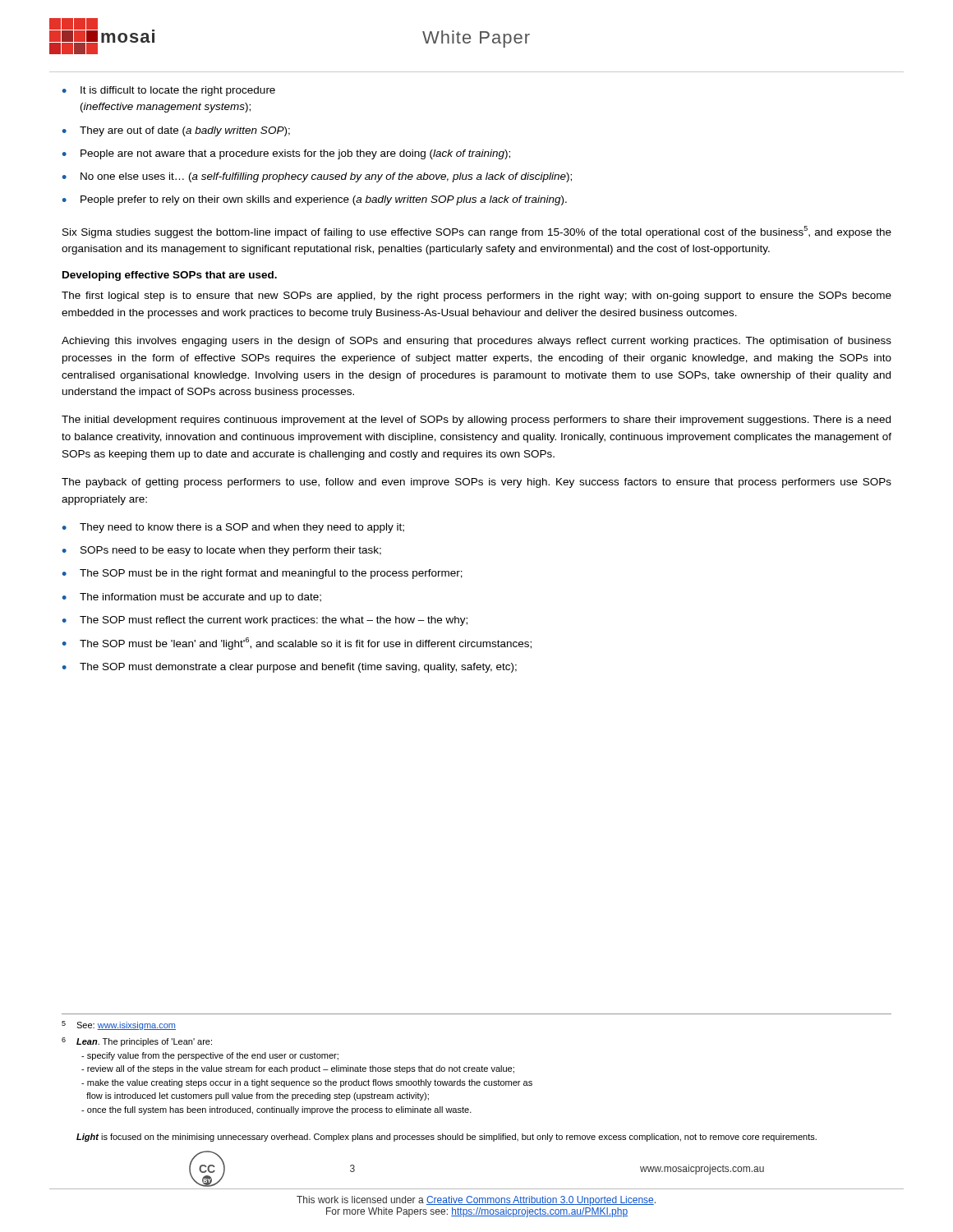Image resolution: width=953 pixels, height=1232 pixels.
Task: Find the footnote that reads "6 Lean. The"
Action: coord(439,1089)
